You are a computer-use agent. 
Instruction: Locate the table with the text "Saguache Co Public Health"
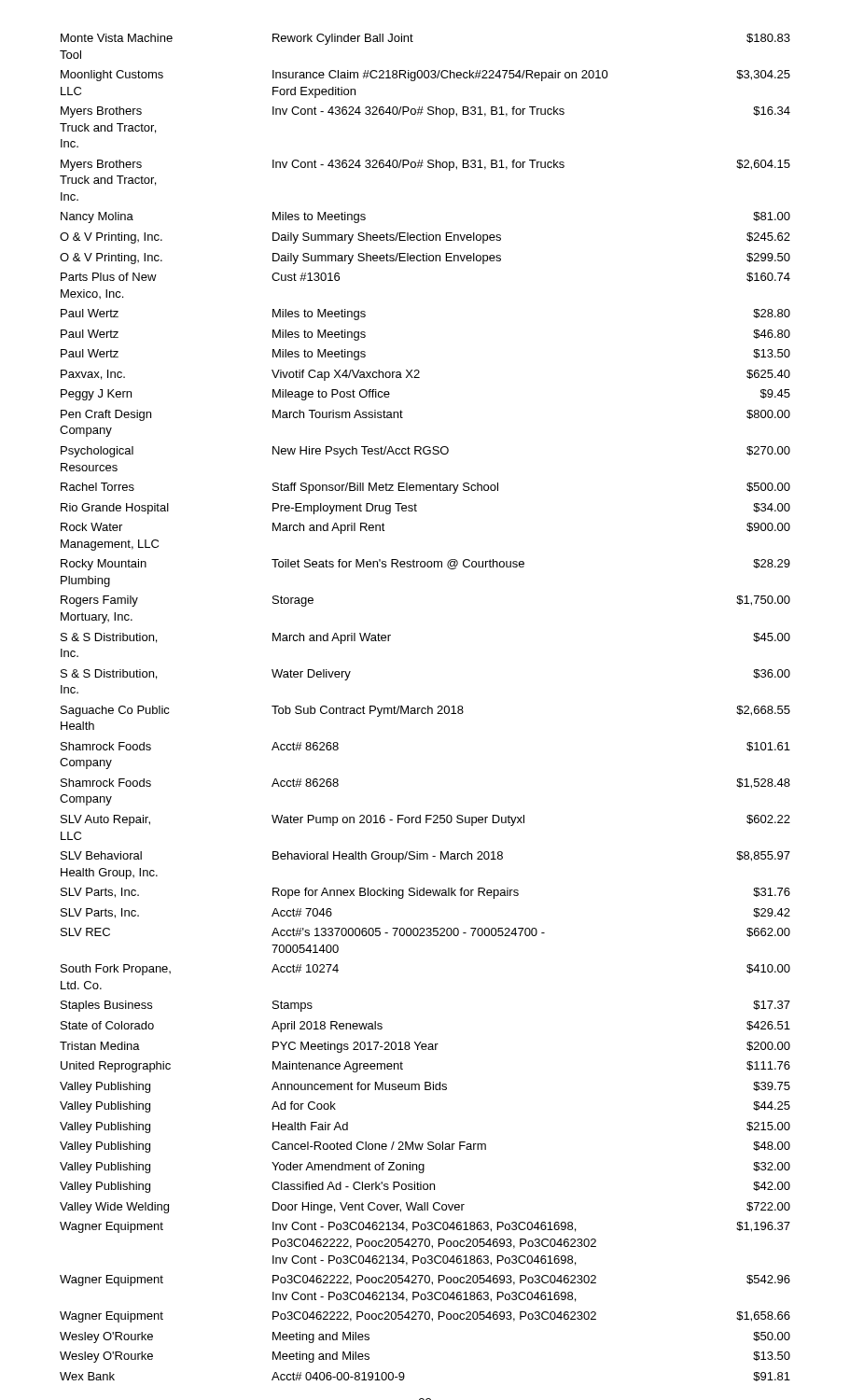(x=425, y=707)
